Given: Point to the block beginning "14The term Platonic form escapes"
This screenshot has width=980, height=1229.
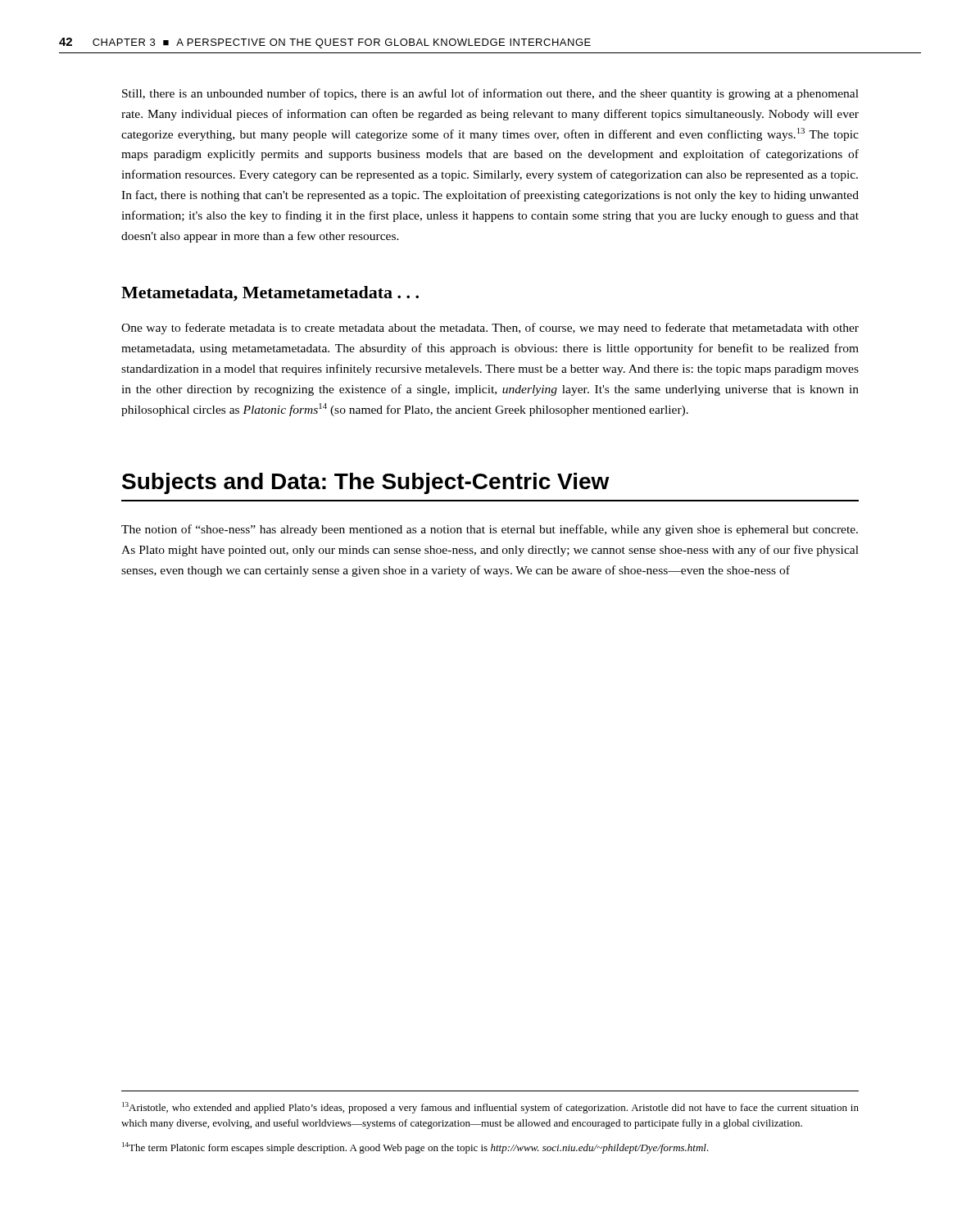Looking at the screenshot, I should pos(415,1146).
